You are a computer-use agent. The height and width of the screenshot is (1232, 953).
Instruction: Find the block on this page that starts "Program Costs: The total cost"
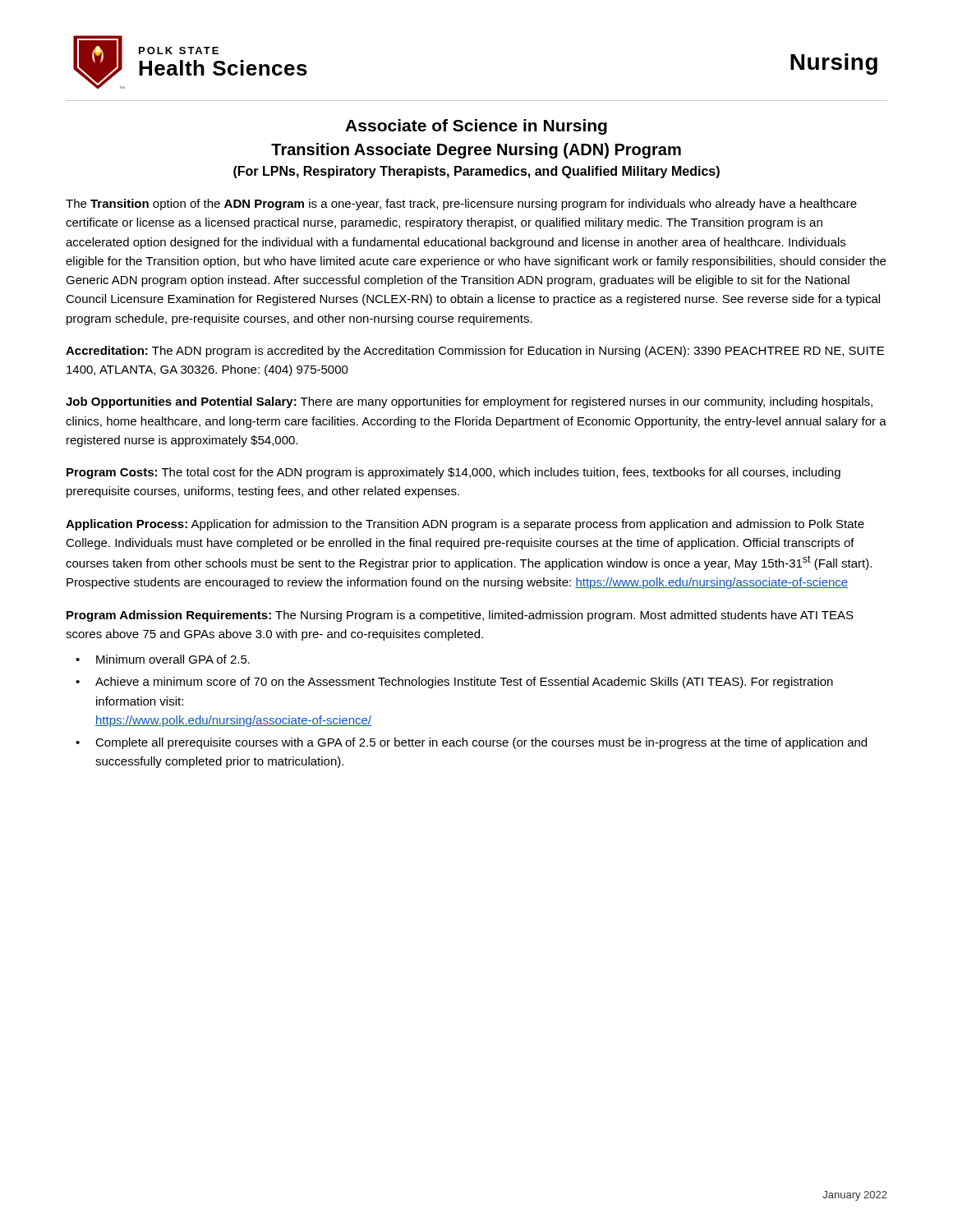(x=453, y=481)
